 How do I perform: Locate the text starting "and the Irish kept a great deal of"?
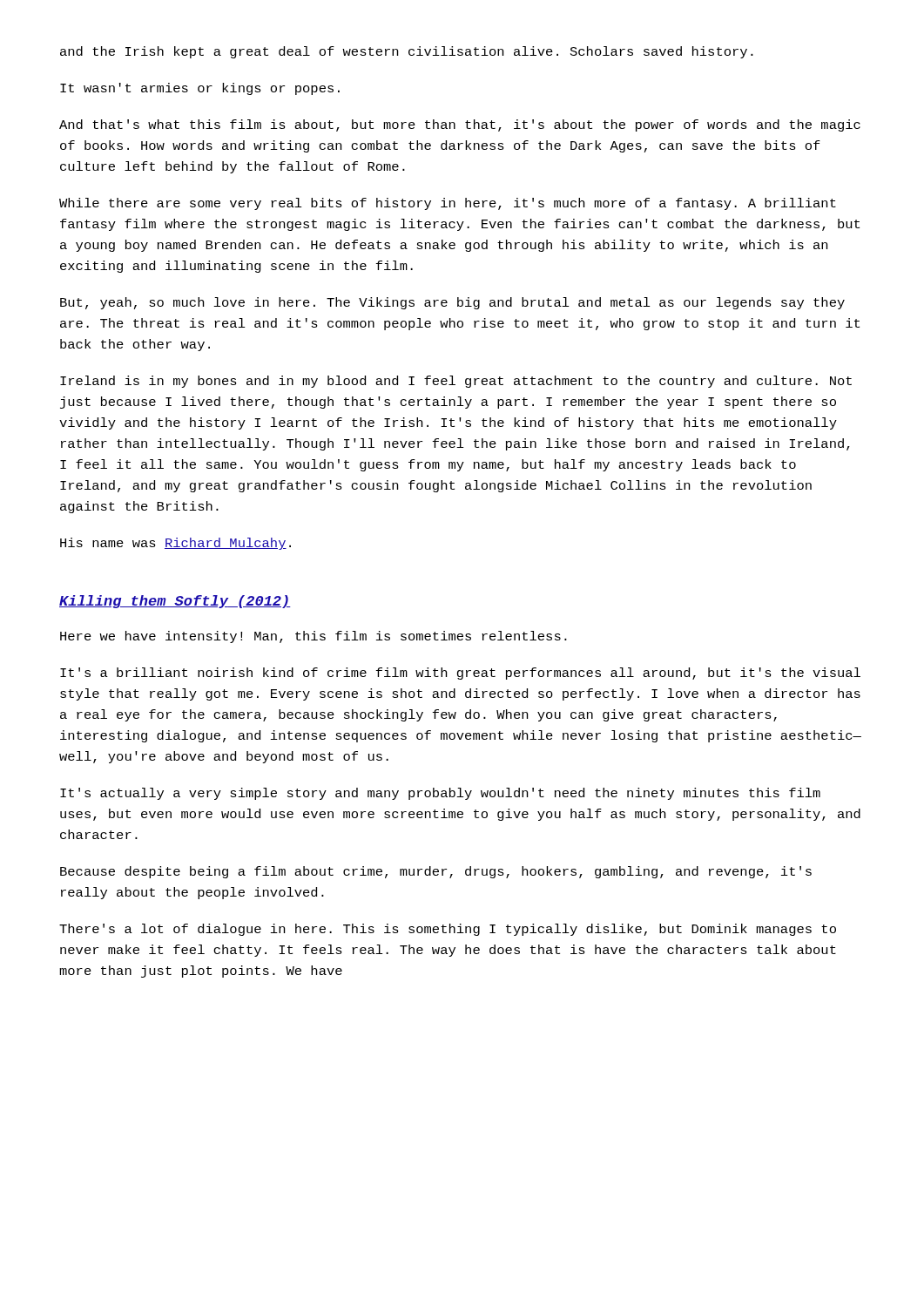point(408,52)
